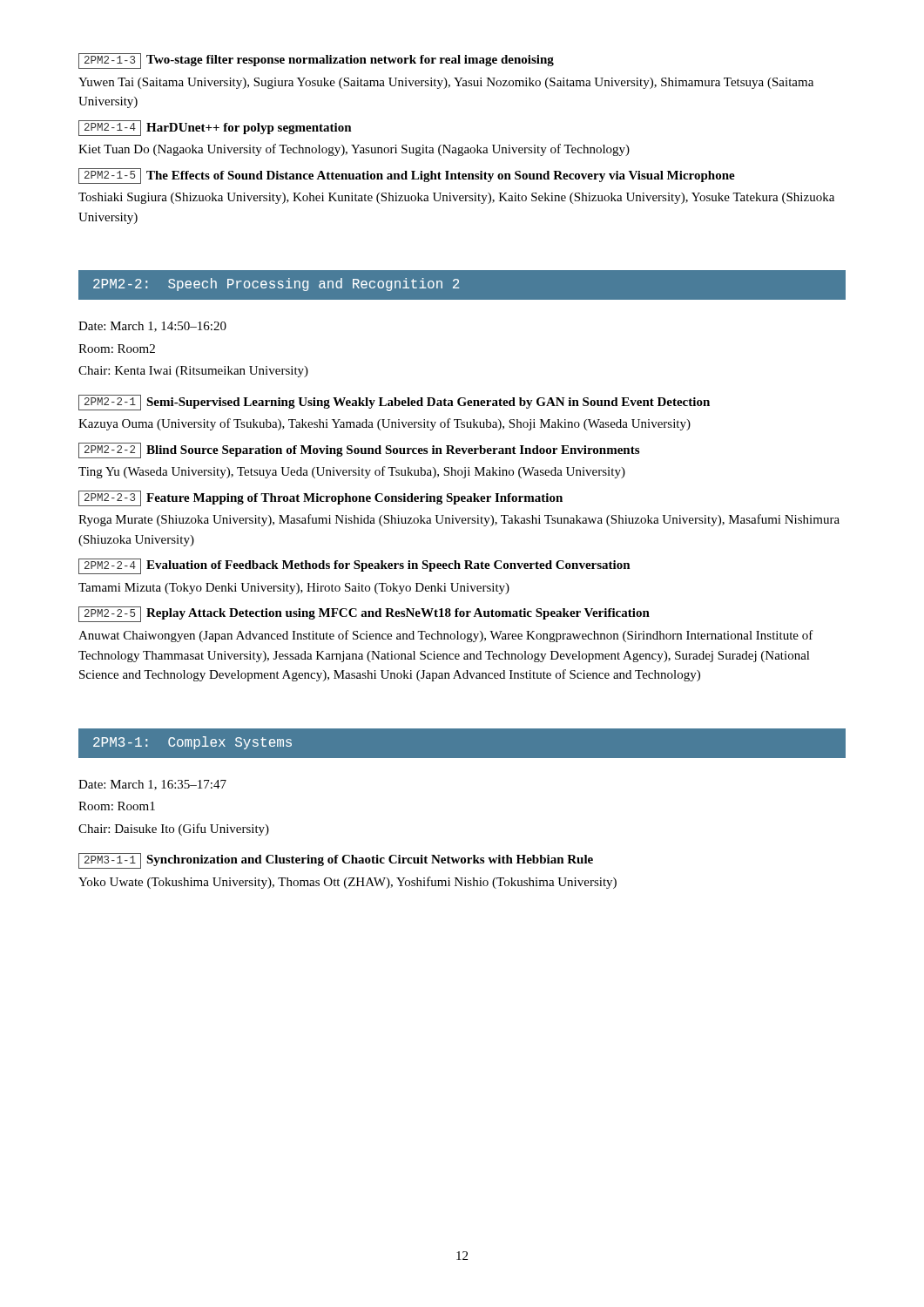Point to the block beginning "Anuwat Chaiwongyen (Japan Advanced Institute of"
Screen dimensions: 1307x924
coord(446,655)
